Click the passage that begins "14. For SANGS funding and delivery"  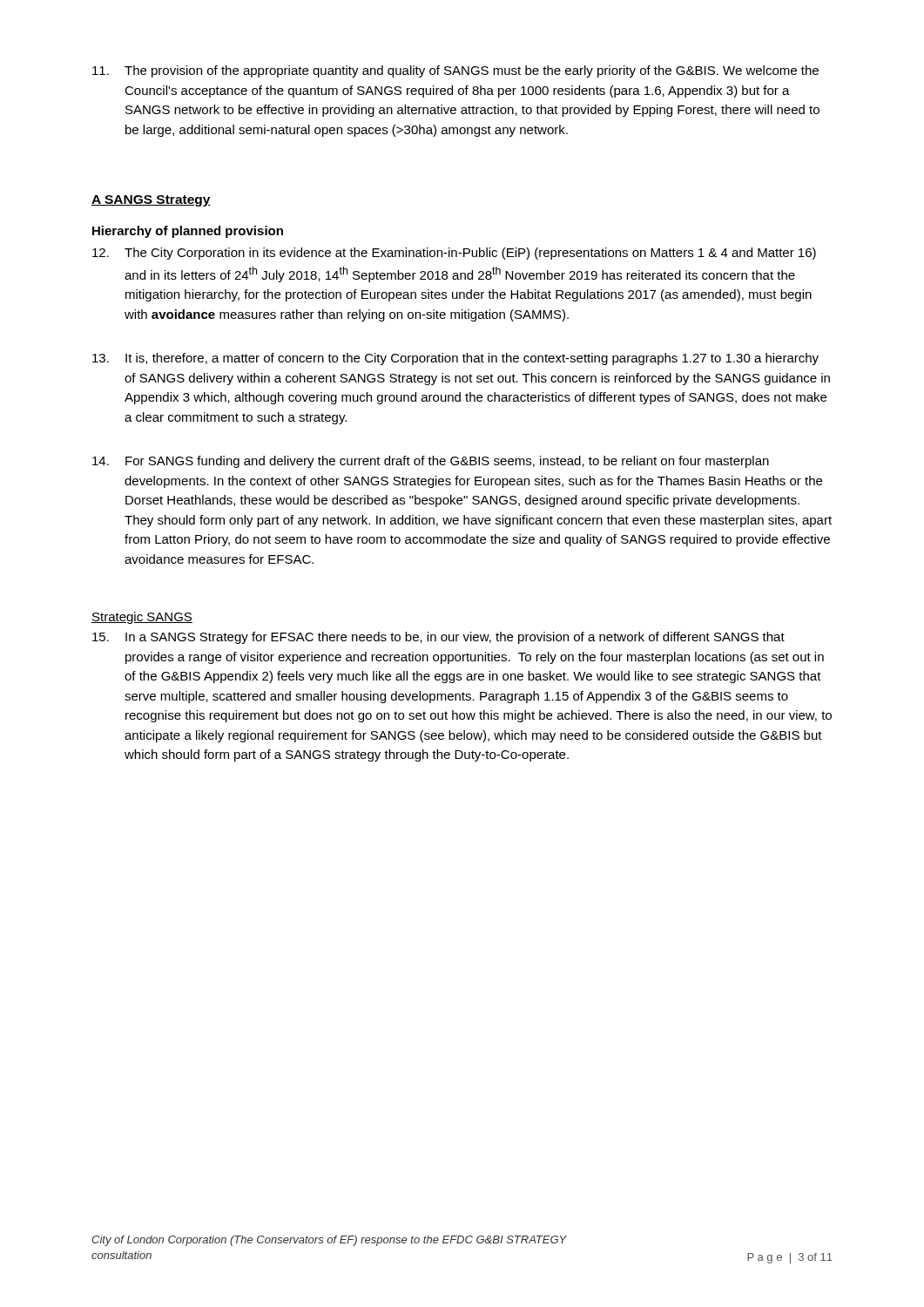(462, 510)
